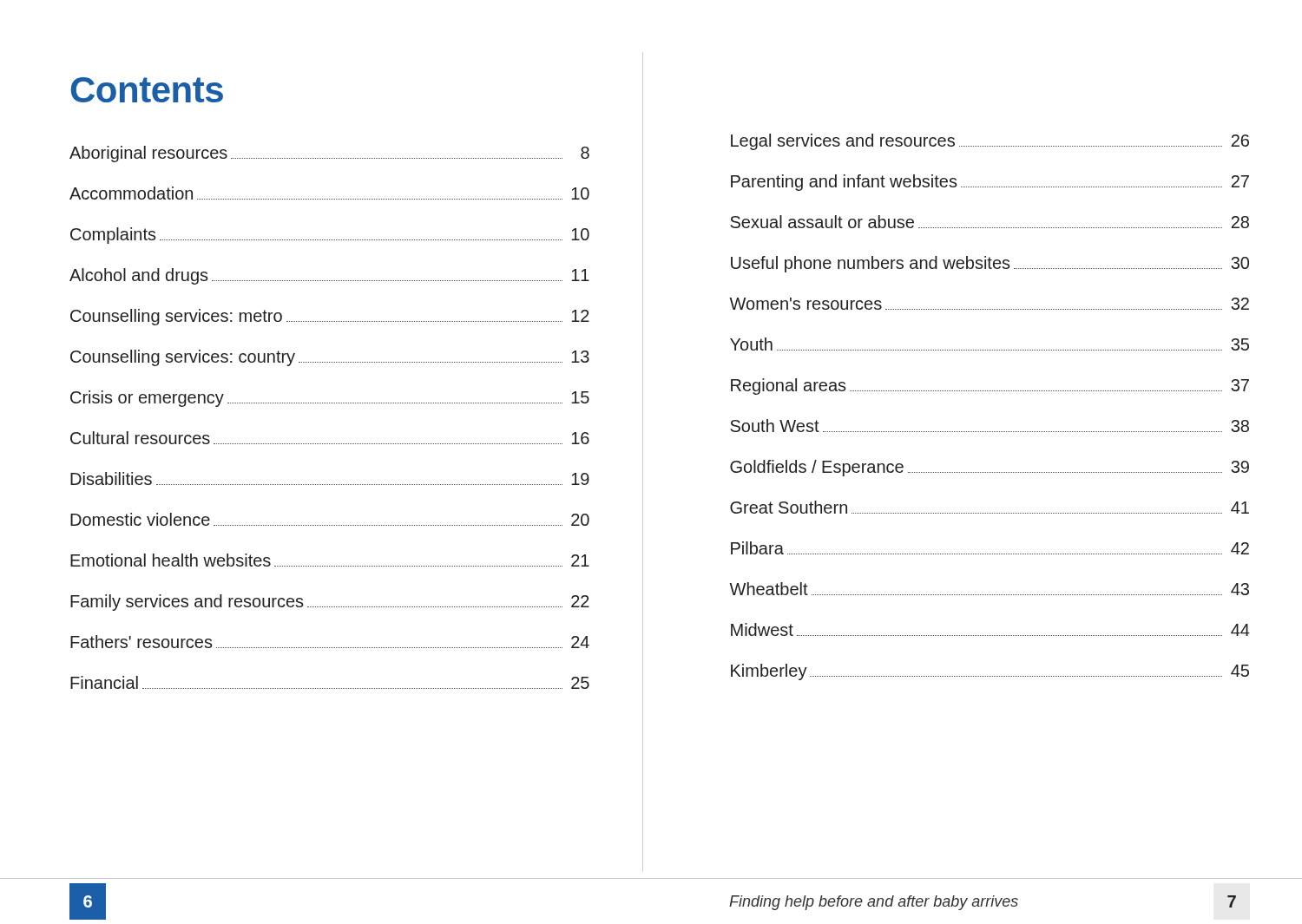This screenshot has height=924, width=1302.
Task: Select the list item that reads "Family services and resources22"
Action: pyautogui.click(x=330, y=602)
